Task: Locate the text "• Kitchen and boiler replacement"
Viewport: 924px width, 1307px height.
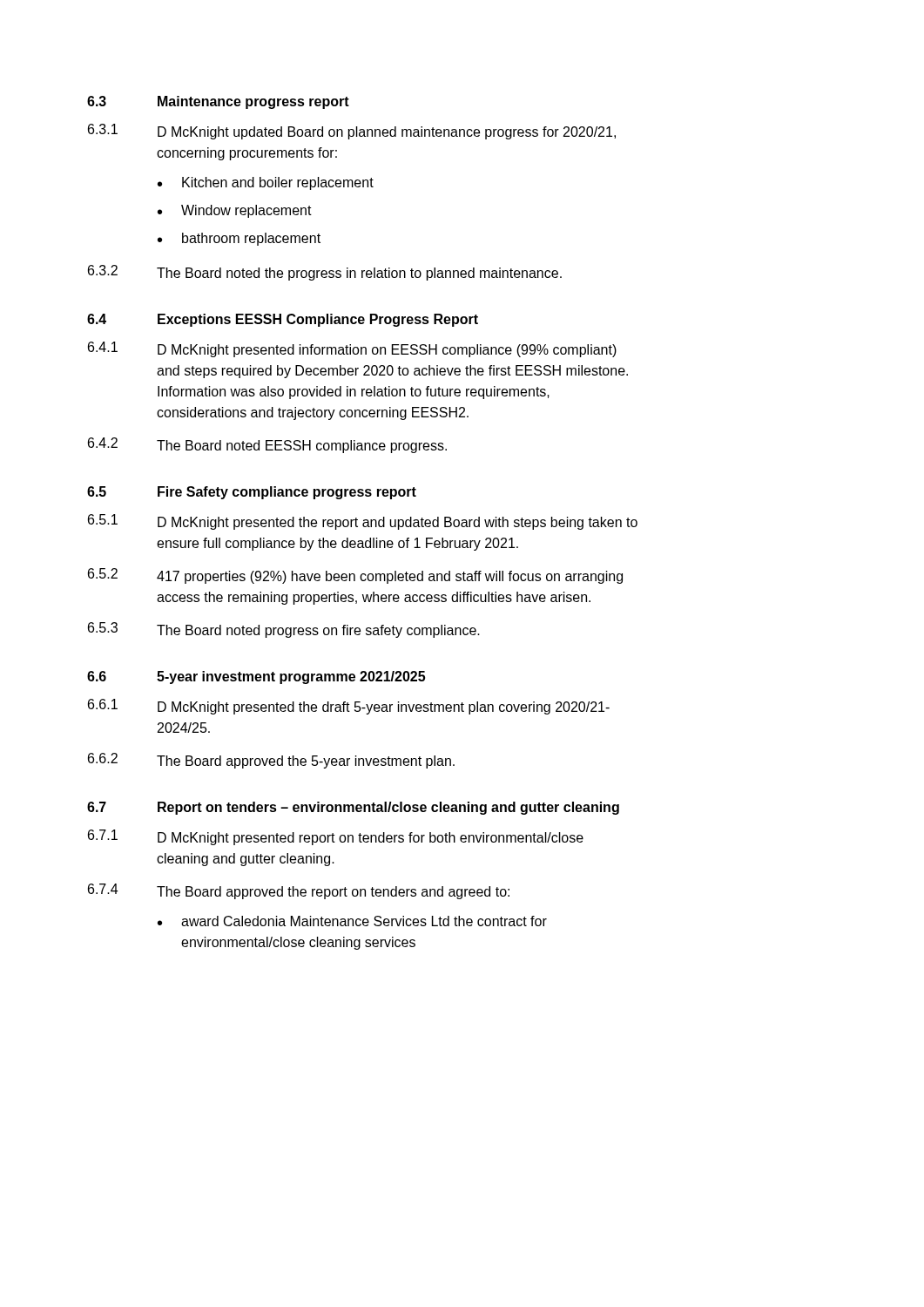Action: (265, 184)
